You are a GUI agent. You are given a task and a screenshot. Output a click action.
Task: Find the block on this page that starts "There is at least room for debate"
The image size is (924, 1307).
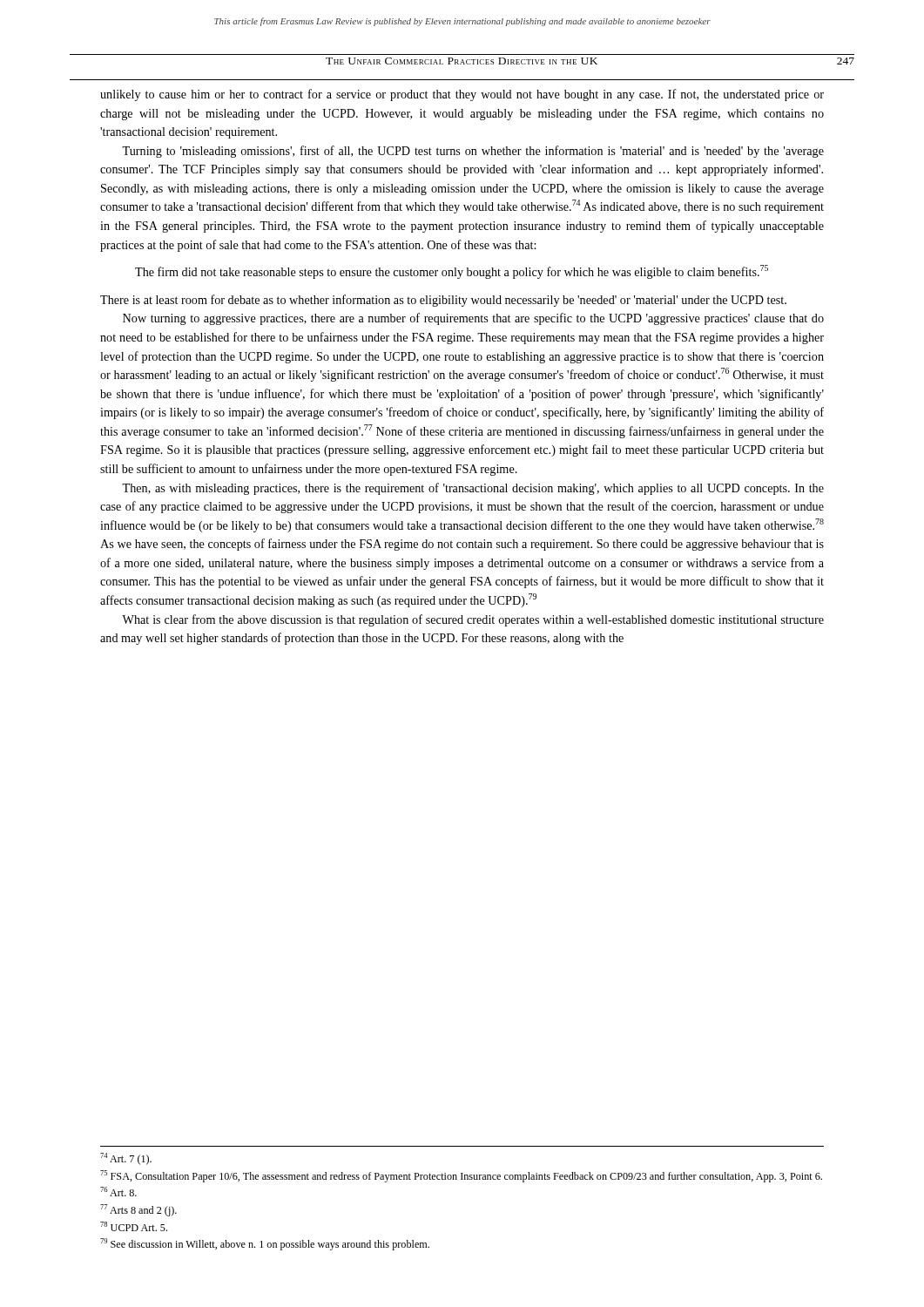point(462,300)
